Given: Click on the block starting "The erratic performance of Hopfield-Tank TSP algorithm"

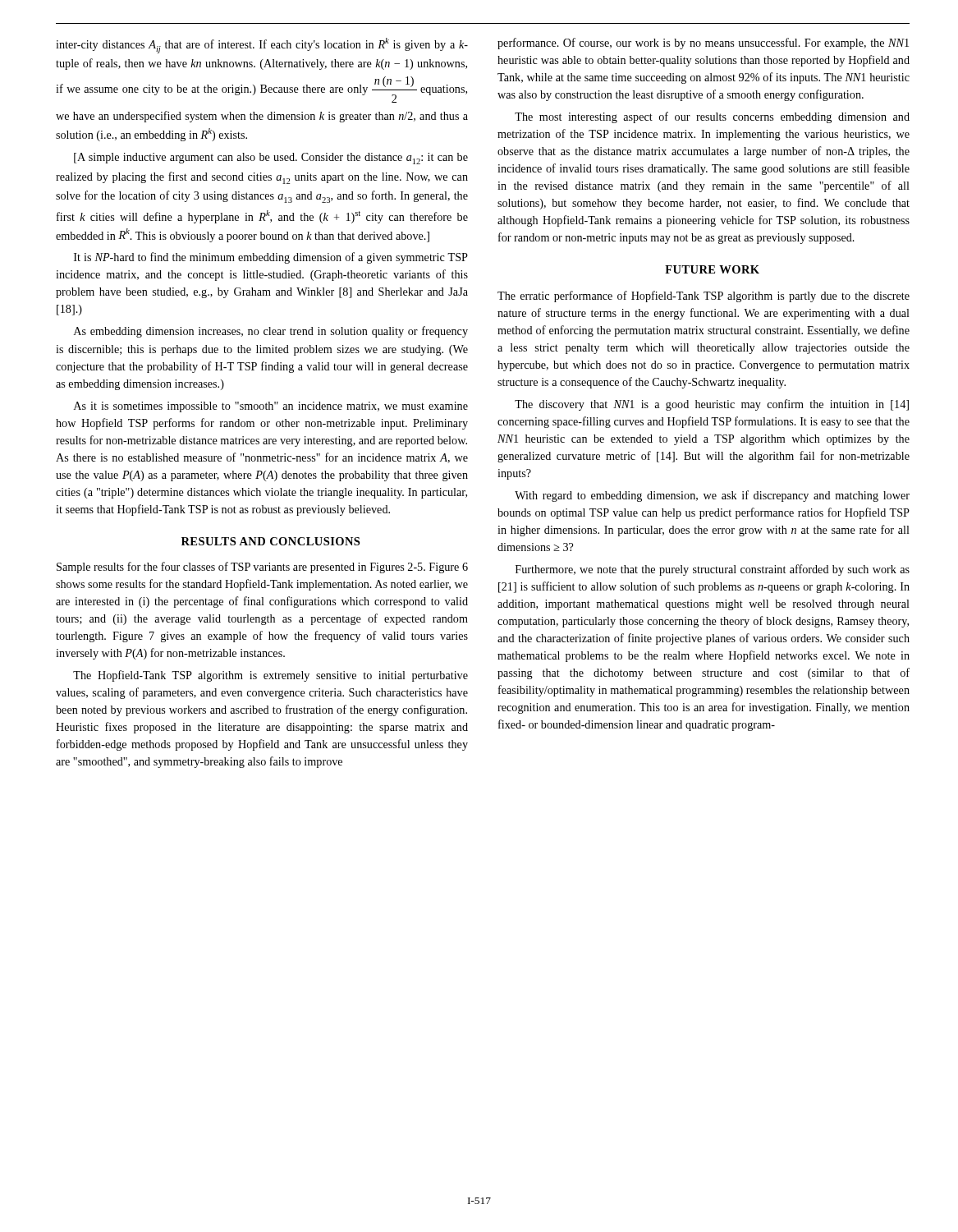Looking at the screenshot, I should click(704, 339).
